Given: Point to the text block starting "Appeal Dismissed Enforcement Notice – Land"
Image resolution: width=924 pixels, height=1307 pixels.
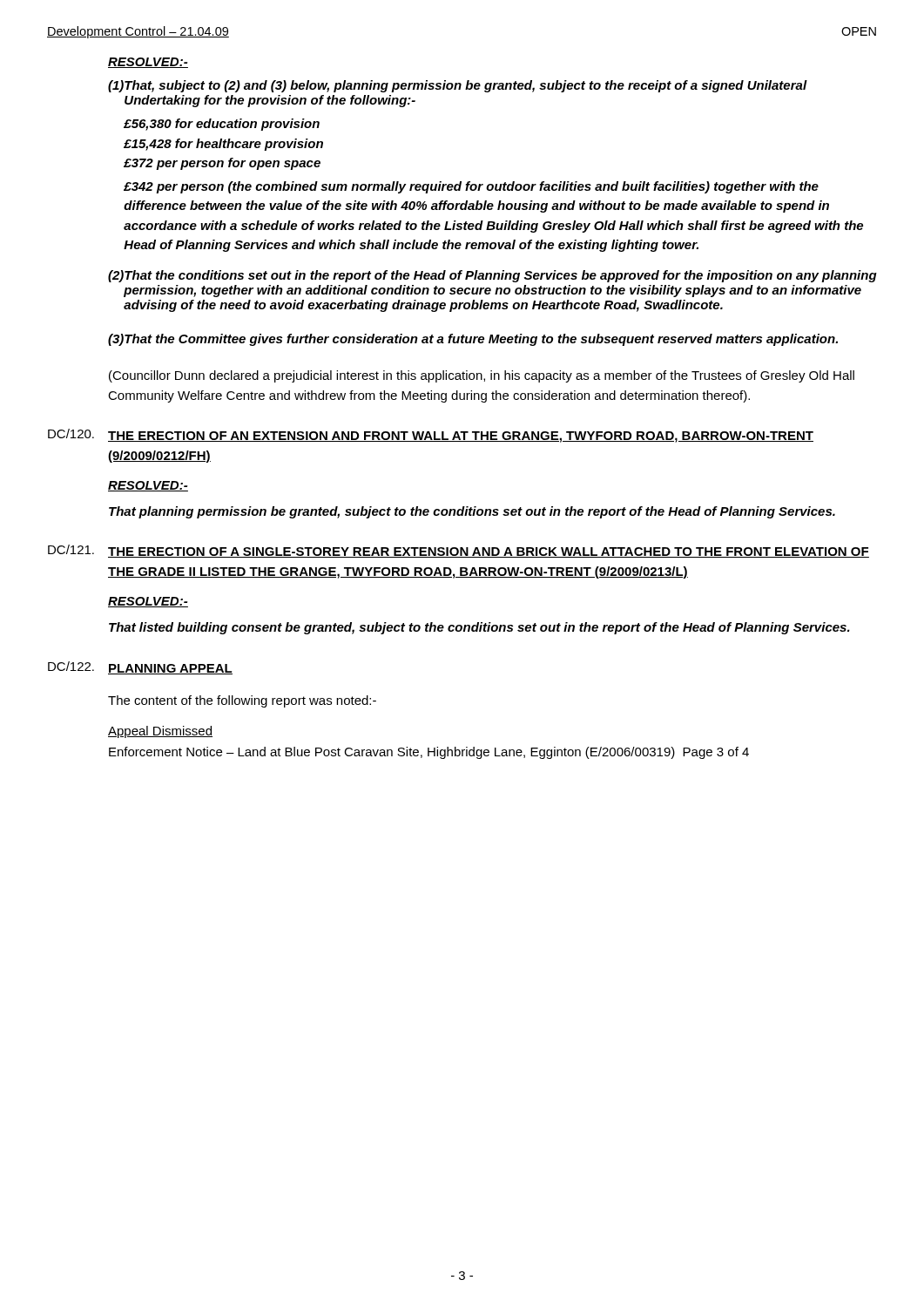Looking at the screenshot, I should pos(429,741).
